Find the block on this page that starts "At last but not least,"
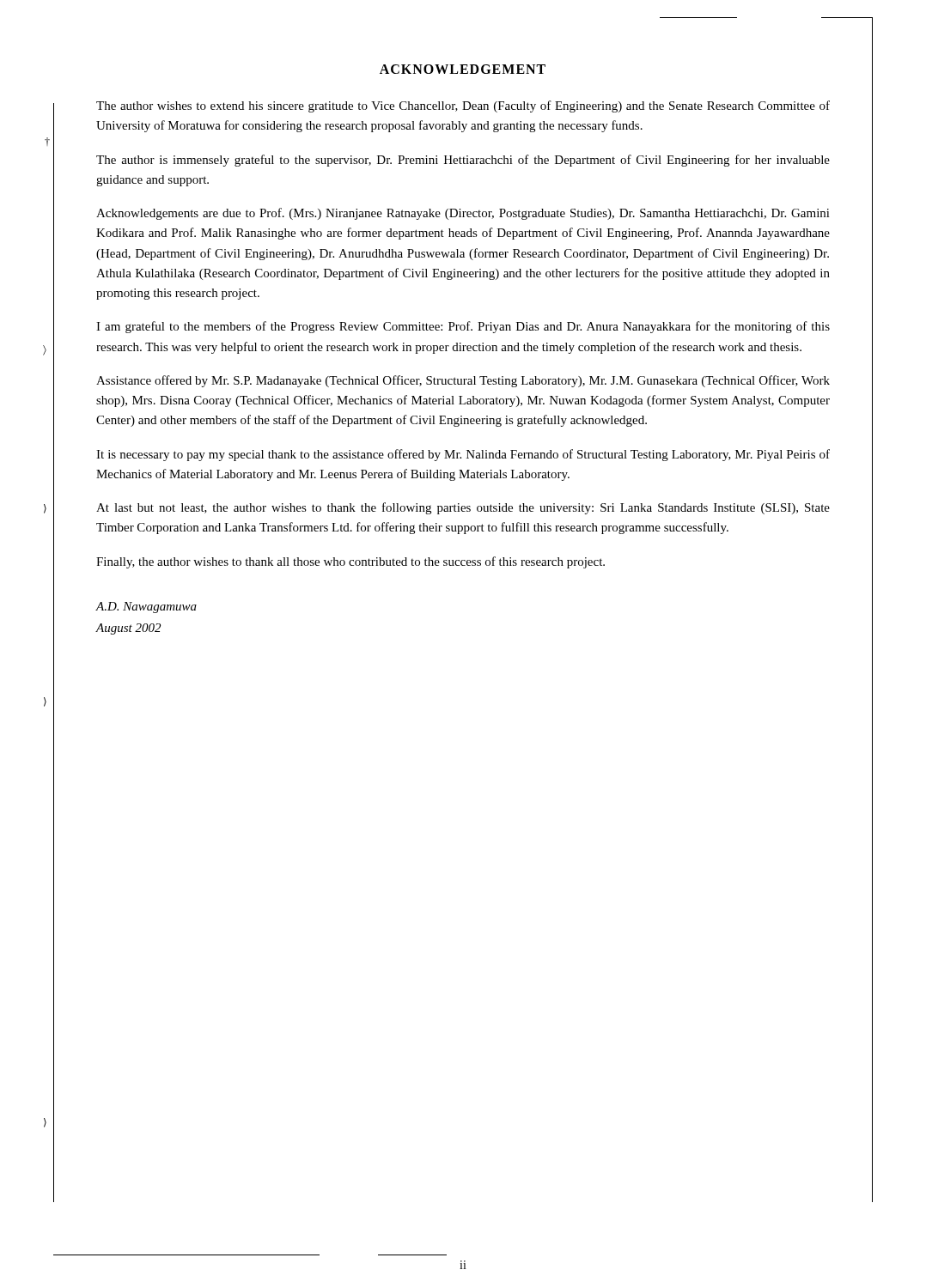The image size is (926, 1288). click(x=463, y=517)
